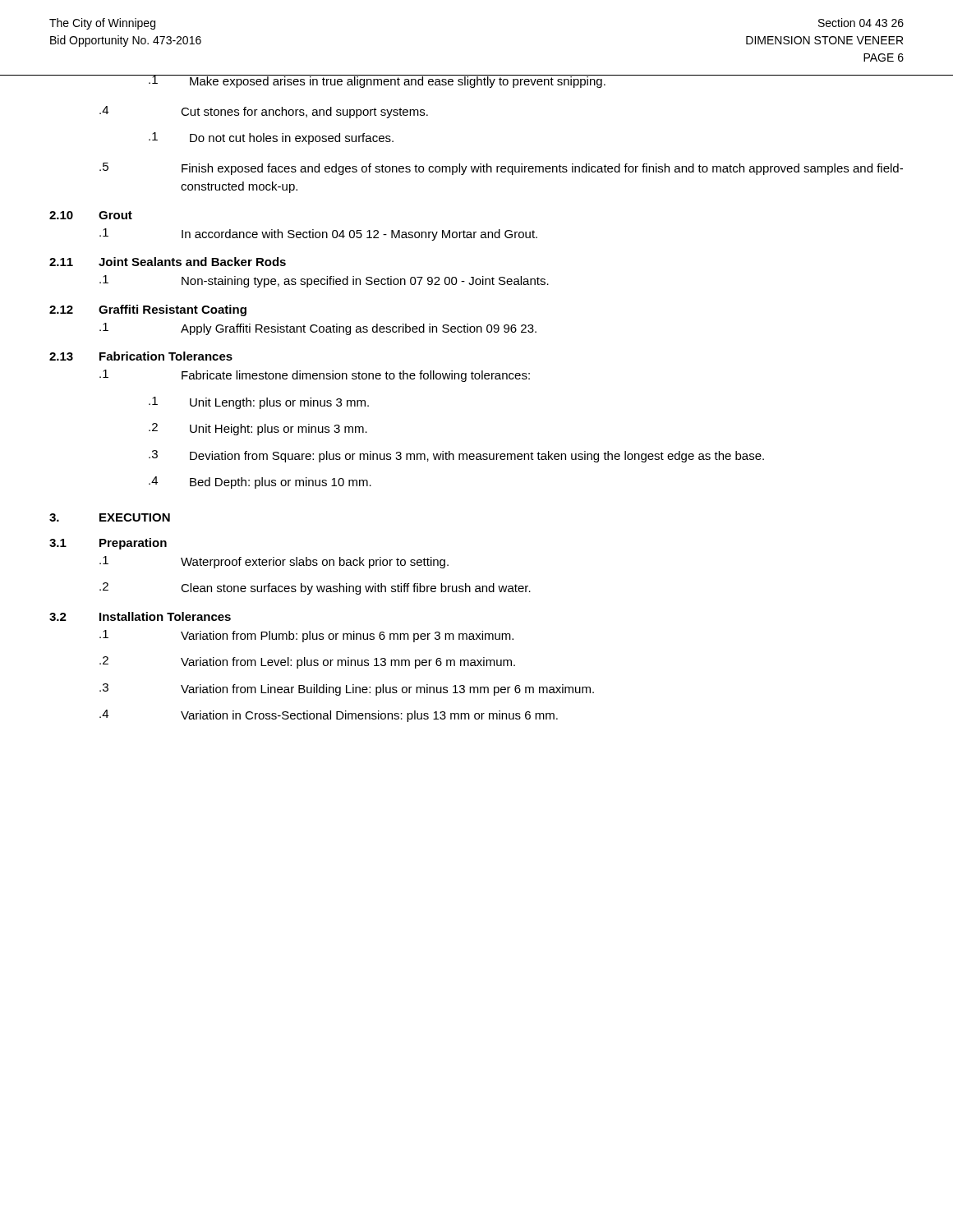Click on the list item containing ".3 Variation from Linear Building"

coord(501,689)
